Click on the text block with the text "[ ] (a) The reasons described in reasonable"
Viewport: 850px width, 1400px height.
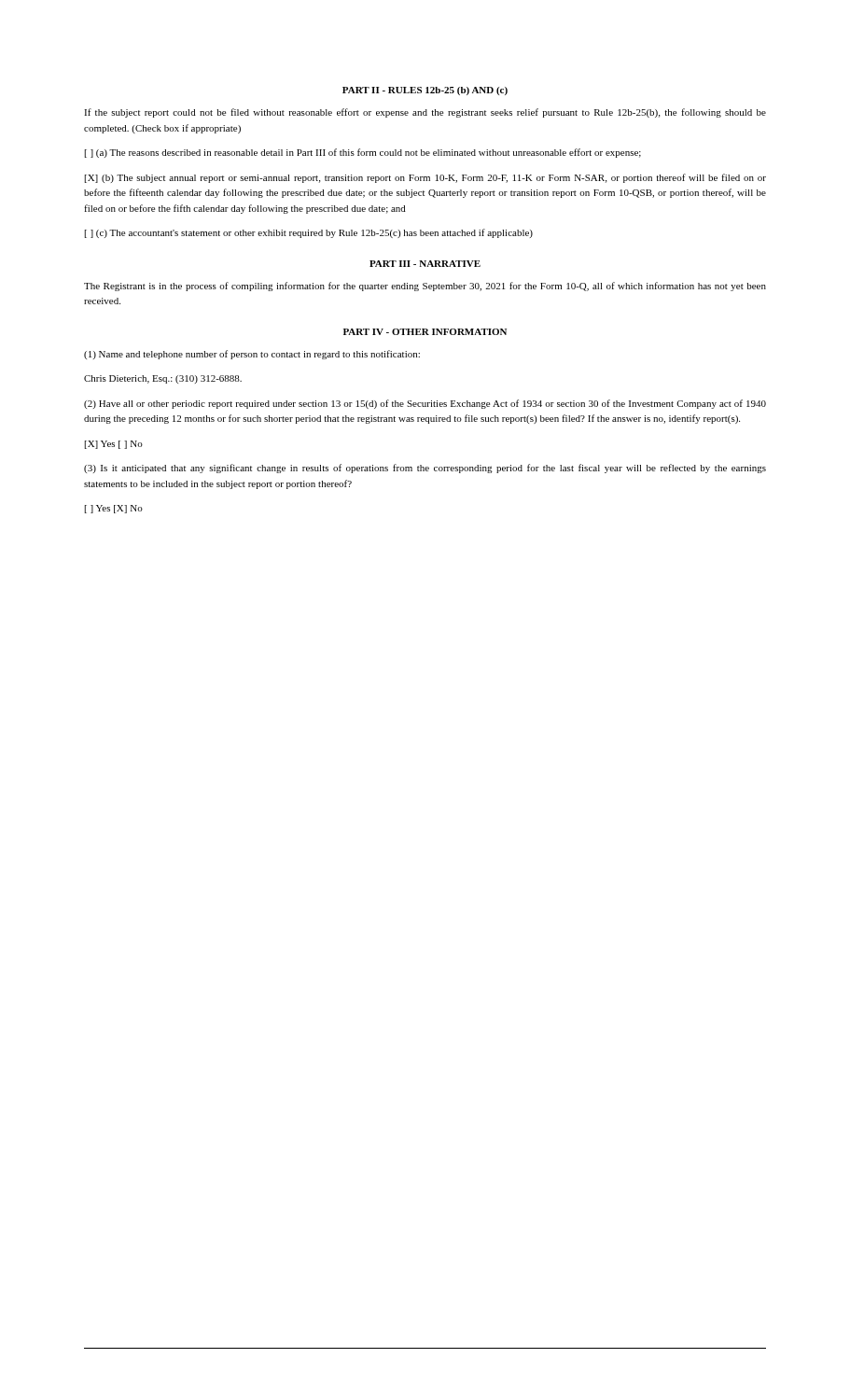point(363,152)
